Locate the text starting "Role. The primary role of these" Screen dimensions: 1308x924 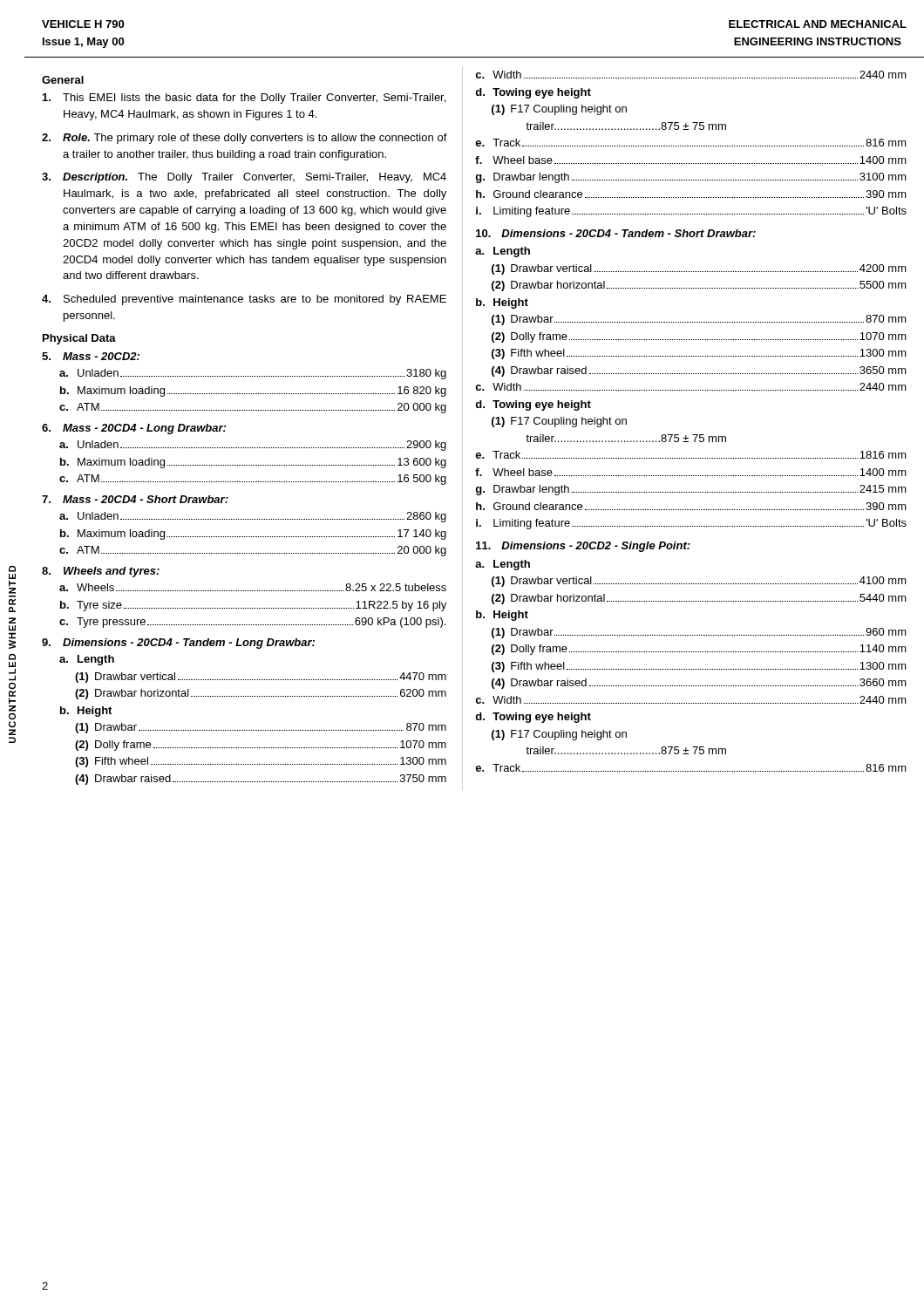[x=244, y=146]
